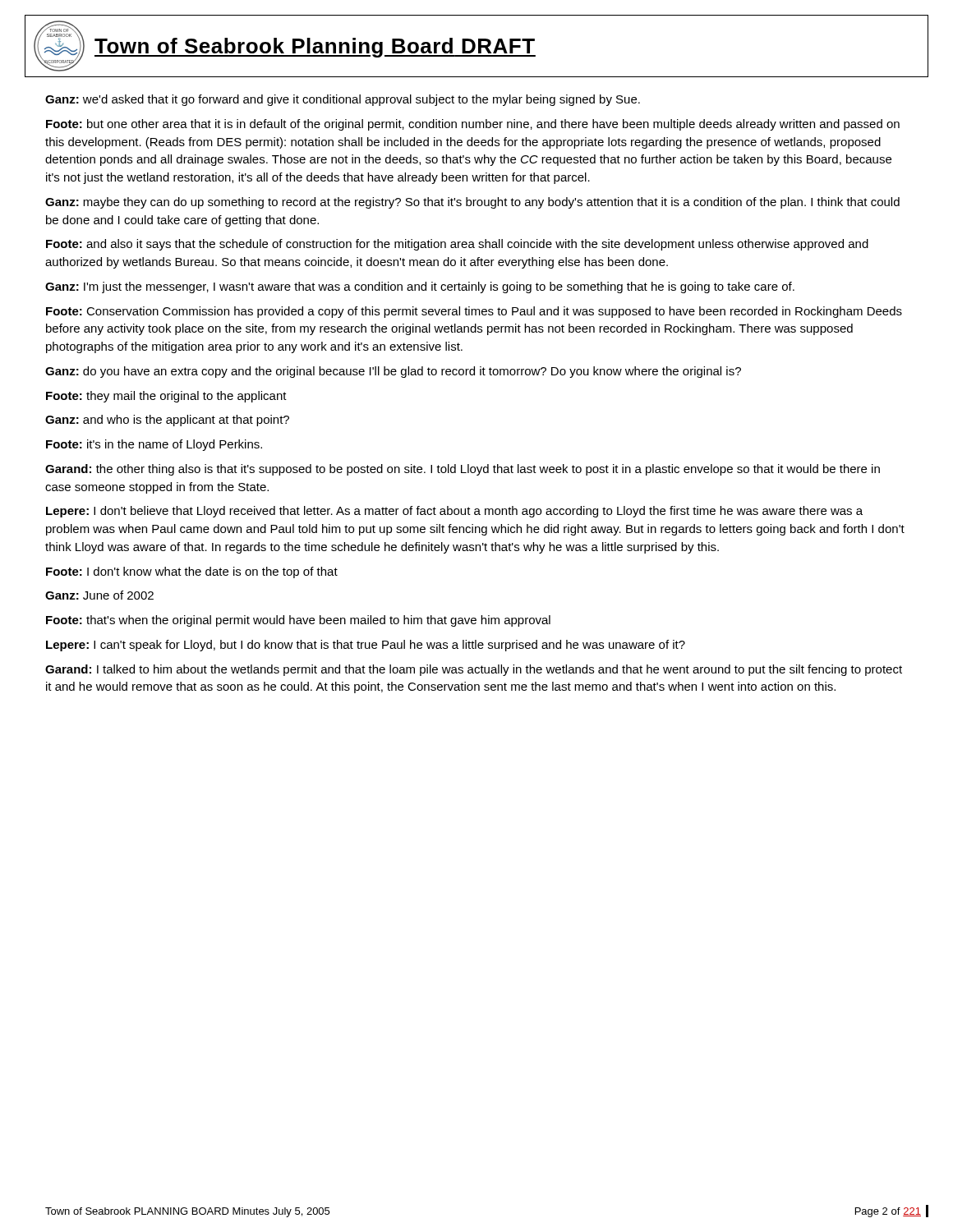Find the block on this page that starts "Ganz: do you have an extra copy and"

coord(476,371)
